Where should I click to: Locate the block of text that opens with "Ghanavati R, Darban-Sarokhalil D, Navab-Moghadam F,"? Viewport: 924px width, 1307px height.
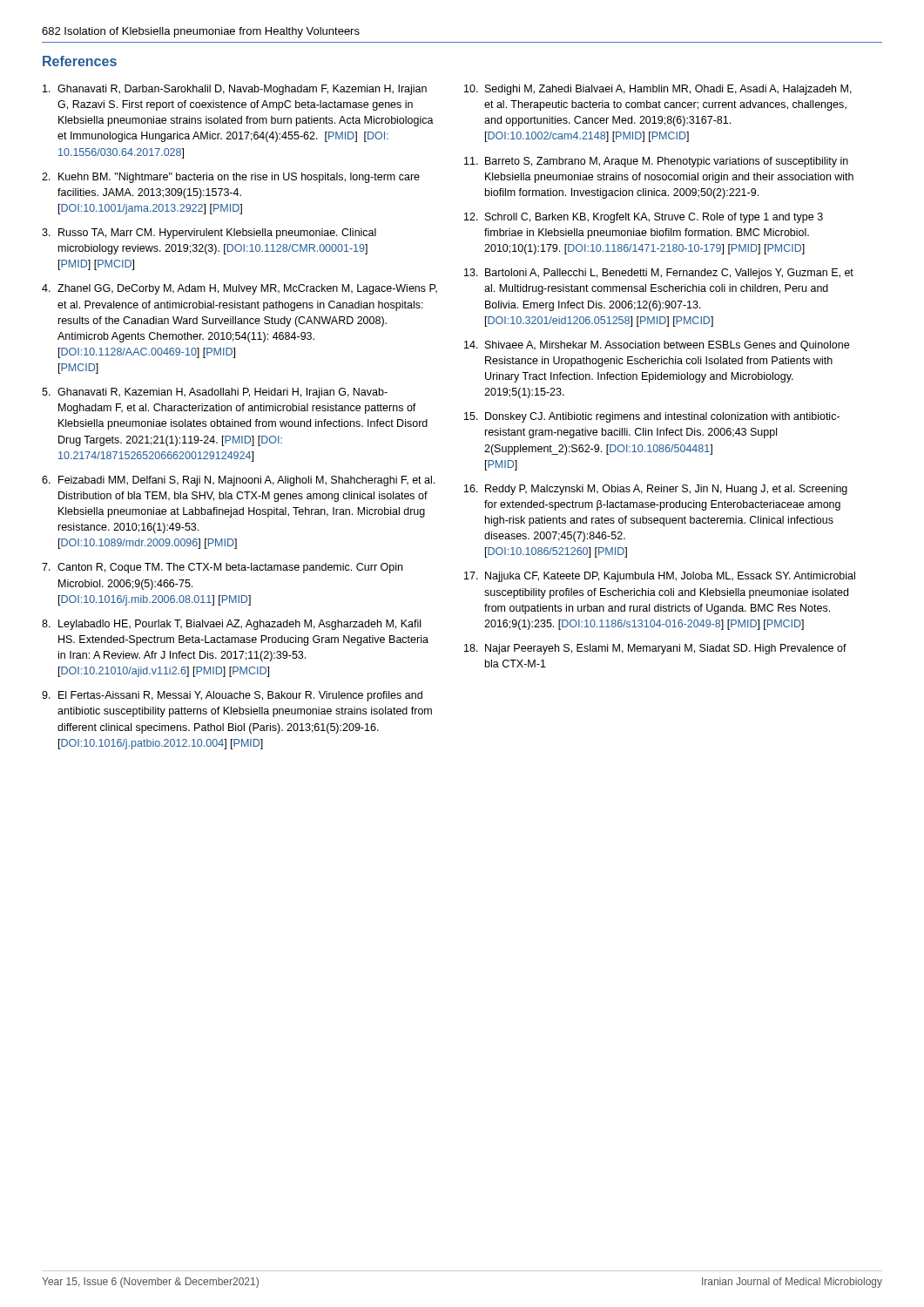240,121
